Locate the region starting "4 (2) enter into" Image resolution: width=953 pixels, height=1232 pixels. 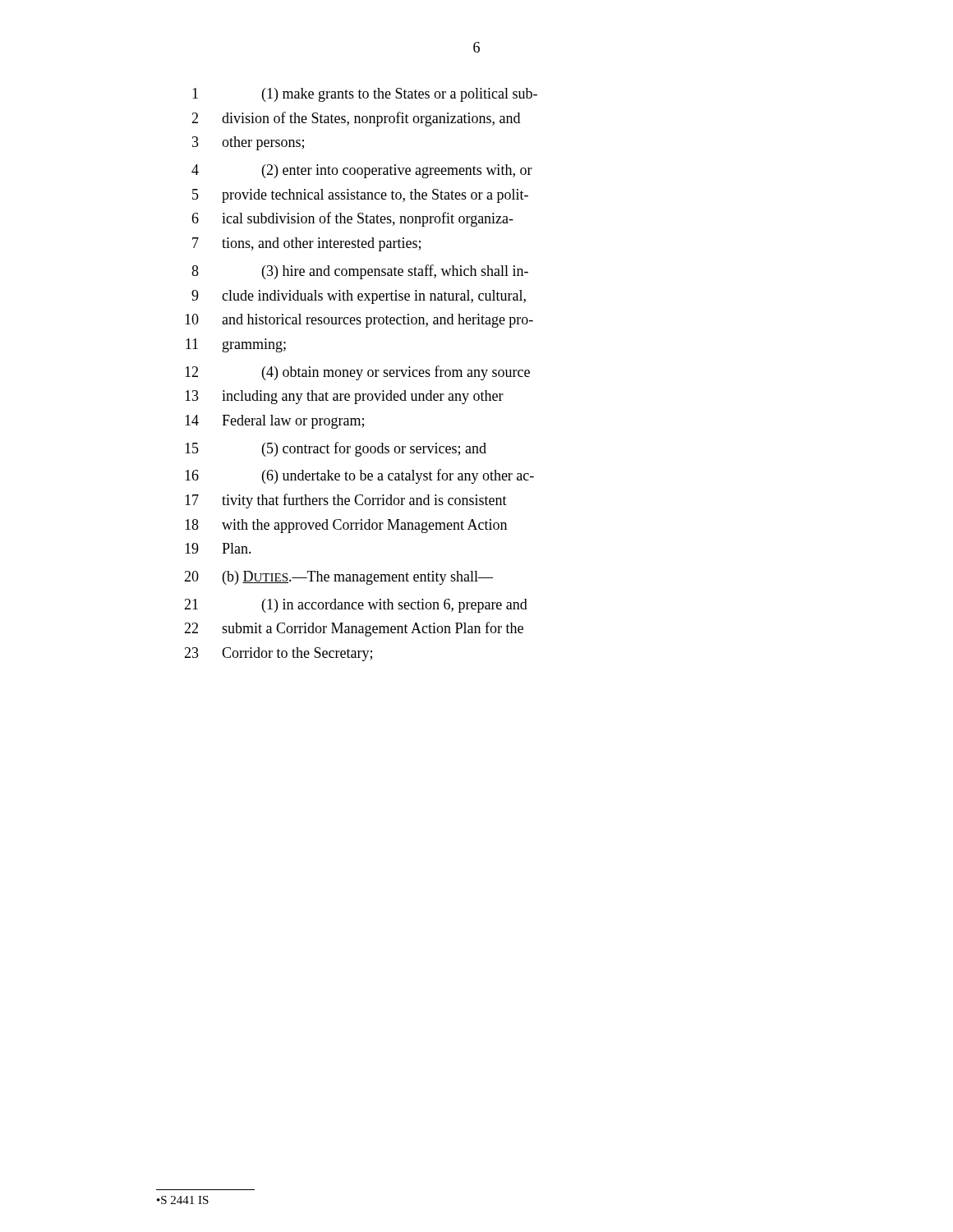click(x=501, y=171)
